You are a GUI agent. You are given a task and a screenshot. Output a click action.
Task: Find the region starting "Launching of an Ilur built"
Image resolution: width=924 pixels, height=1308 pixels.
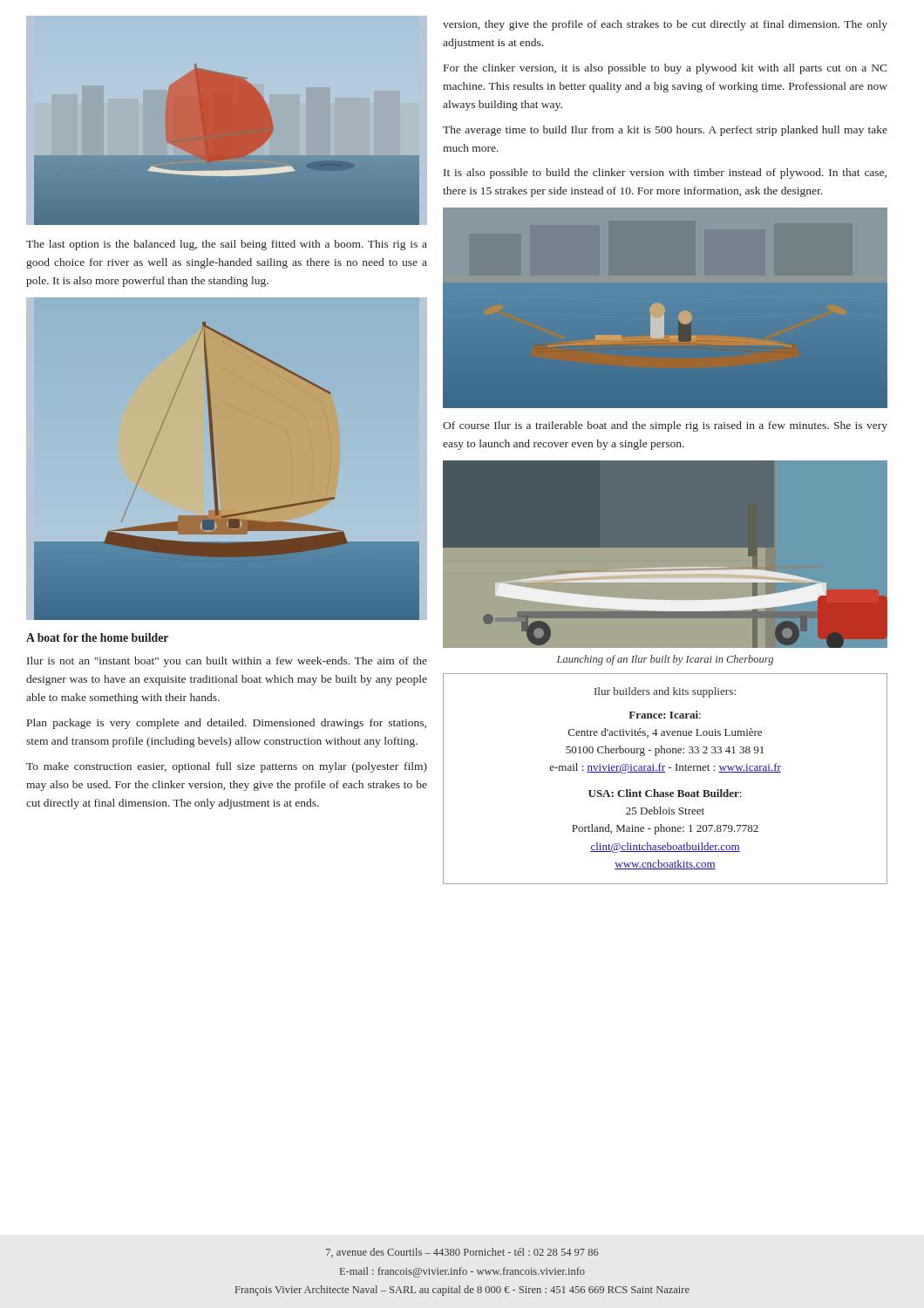coord(665,659)
